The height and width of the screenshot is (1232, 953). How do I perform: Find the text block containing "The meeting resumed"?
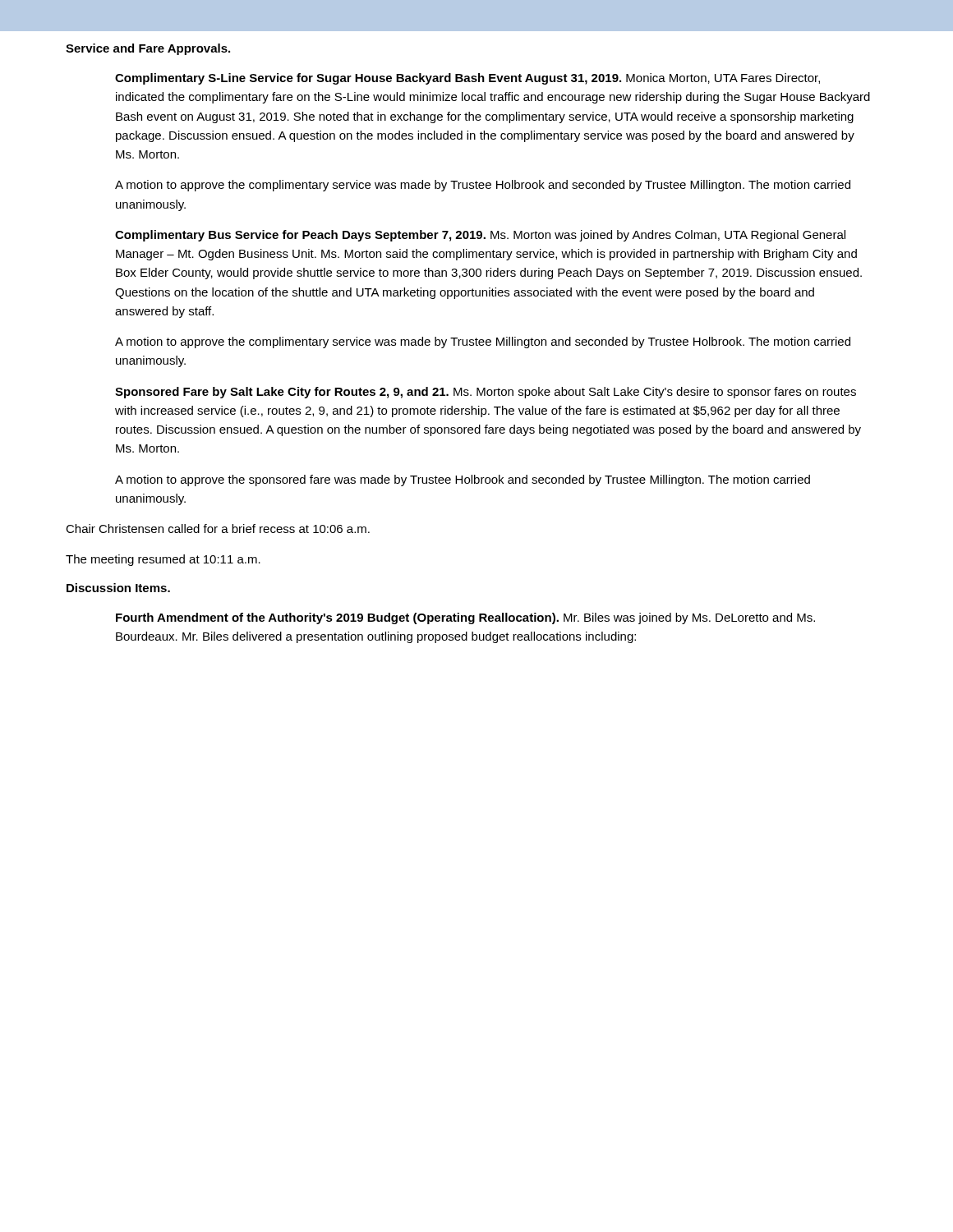163,559
